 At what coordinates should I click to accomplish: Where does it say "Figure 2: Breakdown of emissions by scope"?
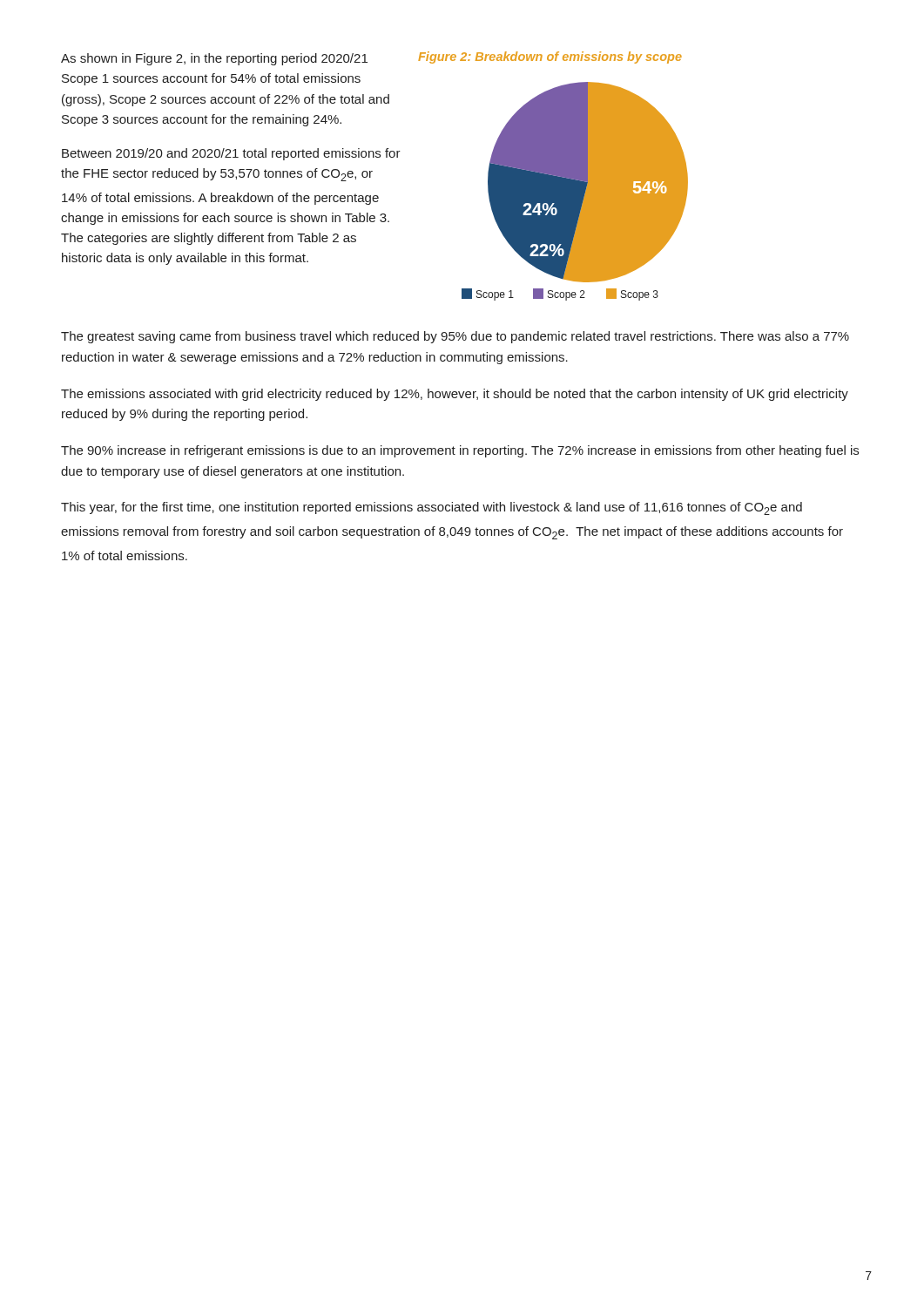[x=550, y=57]
